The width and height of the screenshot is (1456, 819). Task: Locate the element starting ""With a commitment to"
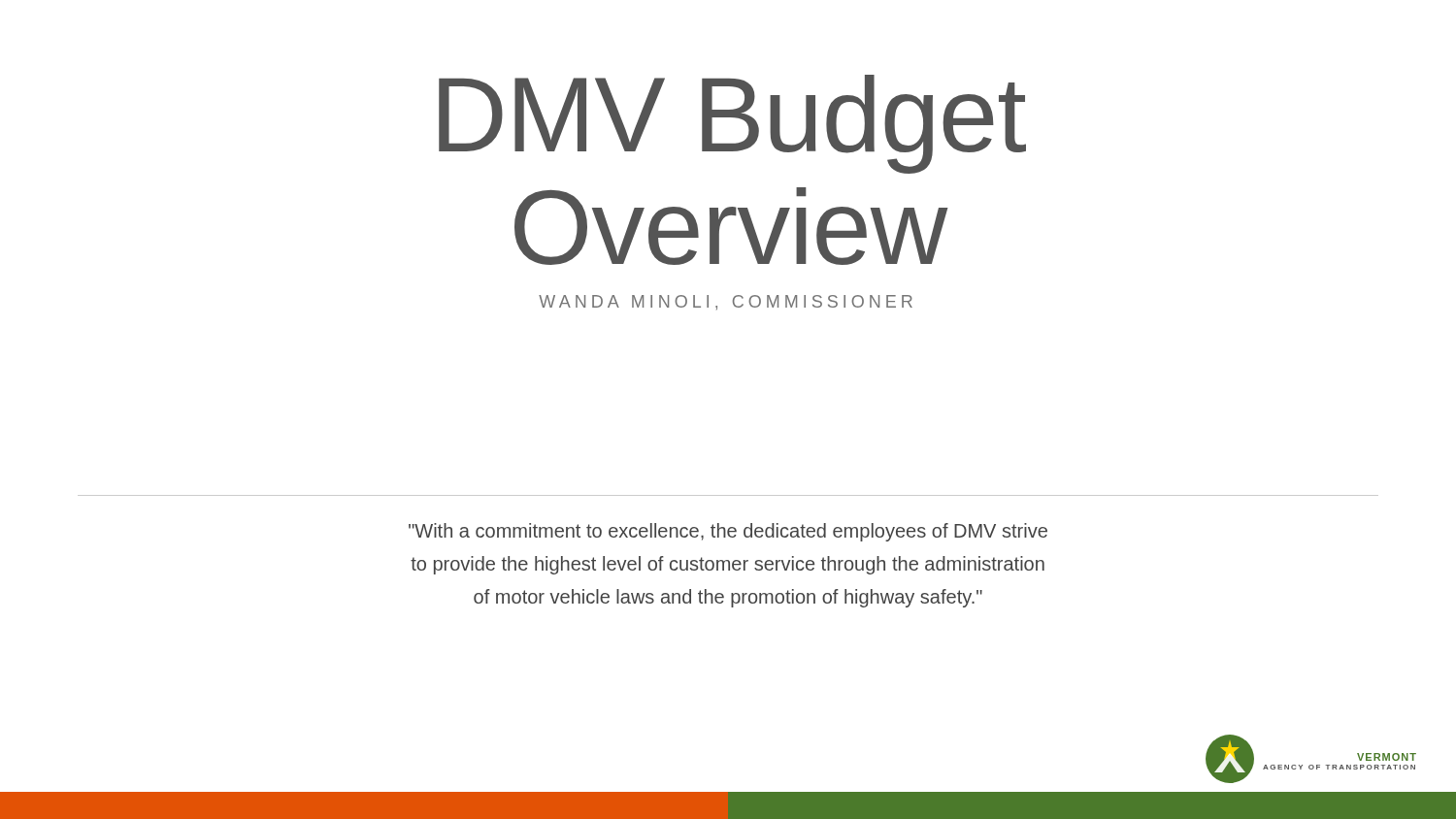click(728, 564)
